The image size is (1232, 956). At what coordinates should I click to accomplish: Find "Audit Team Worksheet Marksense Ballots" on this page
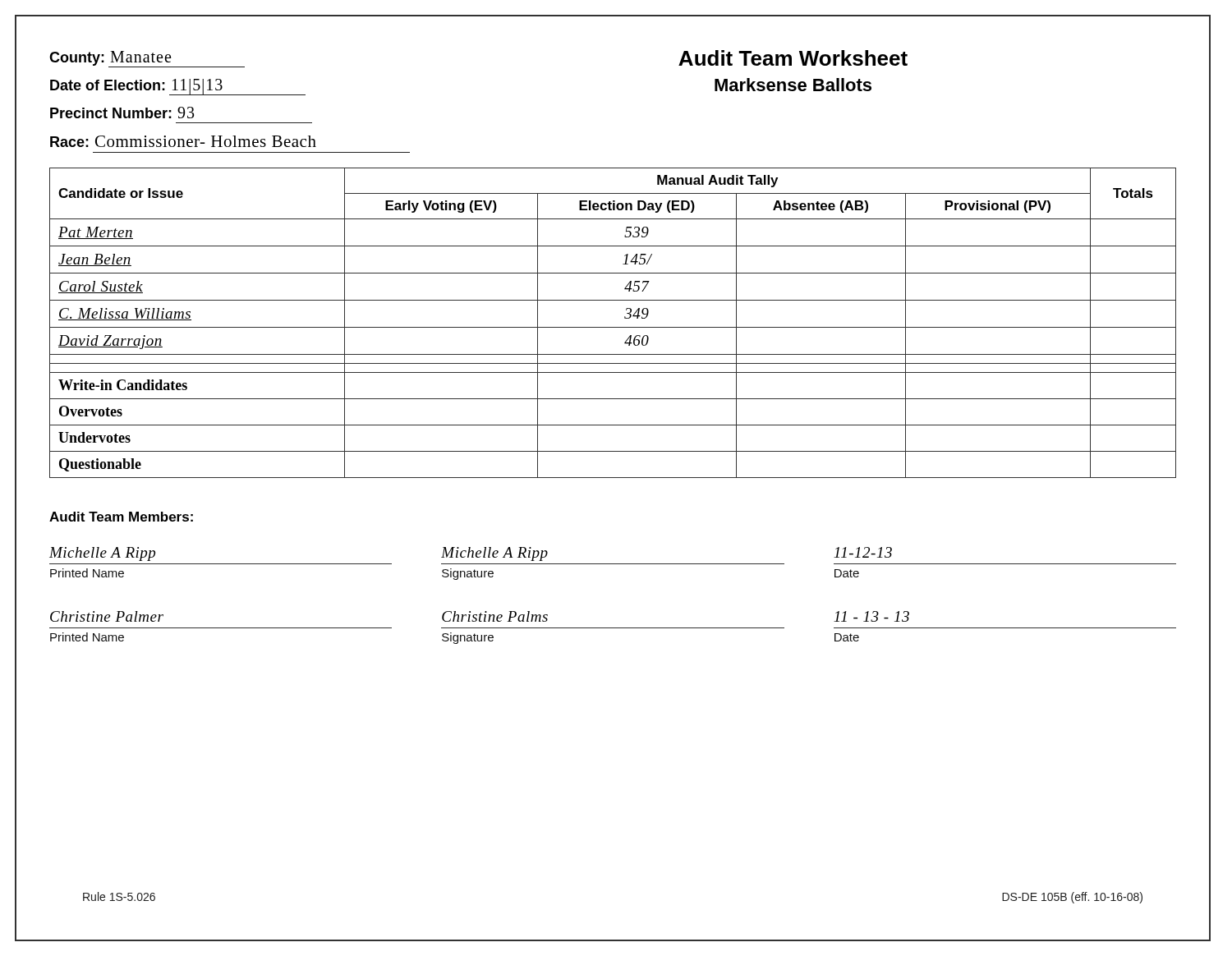coord(793,71)
